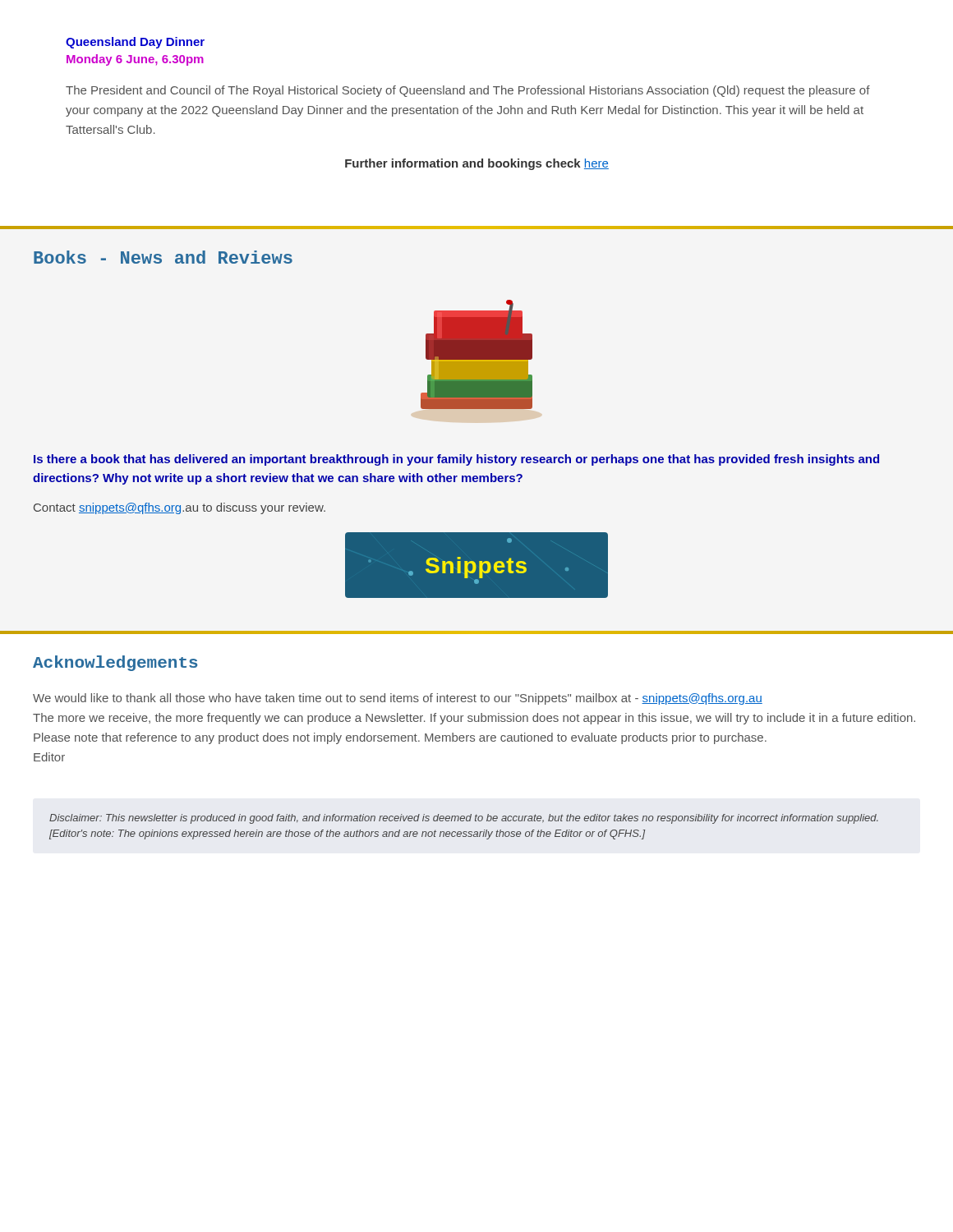This screenshot has width=953, height=1232.
Task: Navigate to the block starting "The President and Council of The Royal Historical"
Action: click(x=468, y=110)
